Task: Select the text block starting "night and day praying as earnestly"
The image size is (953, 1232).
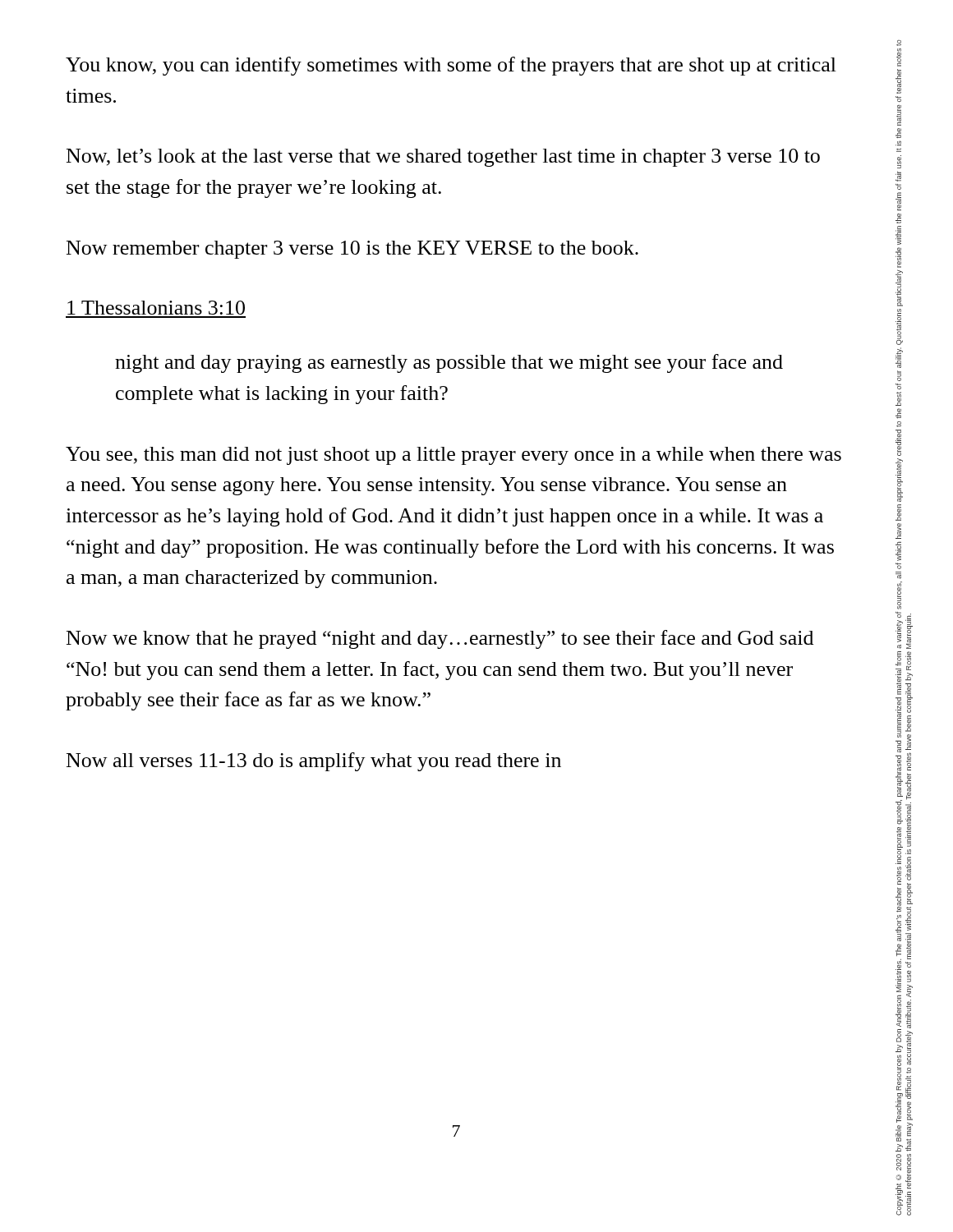Action: [449, 377]
